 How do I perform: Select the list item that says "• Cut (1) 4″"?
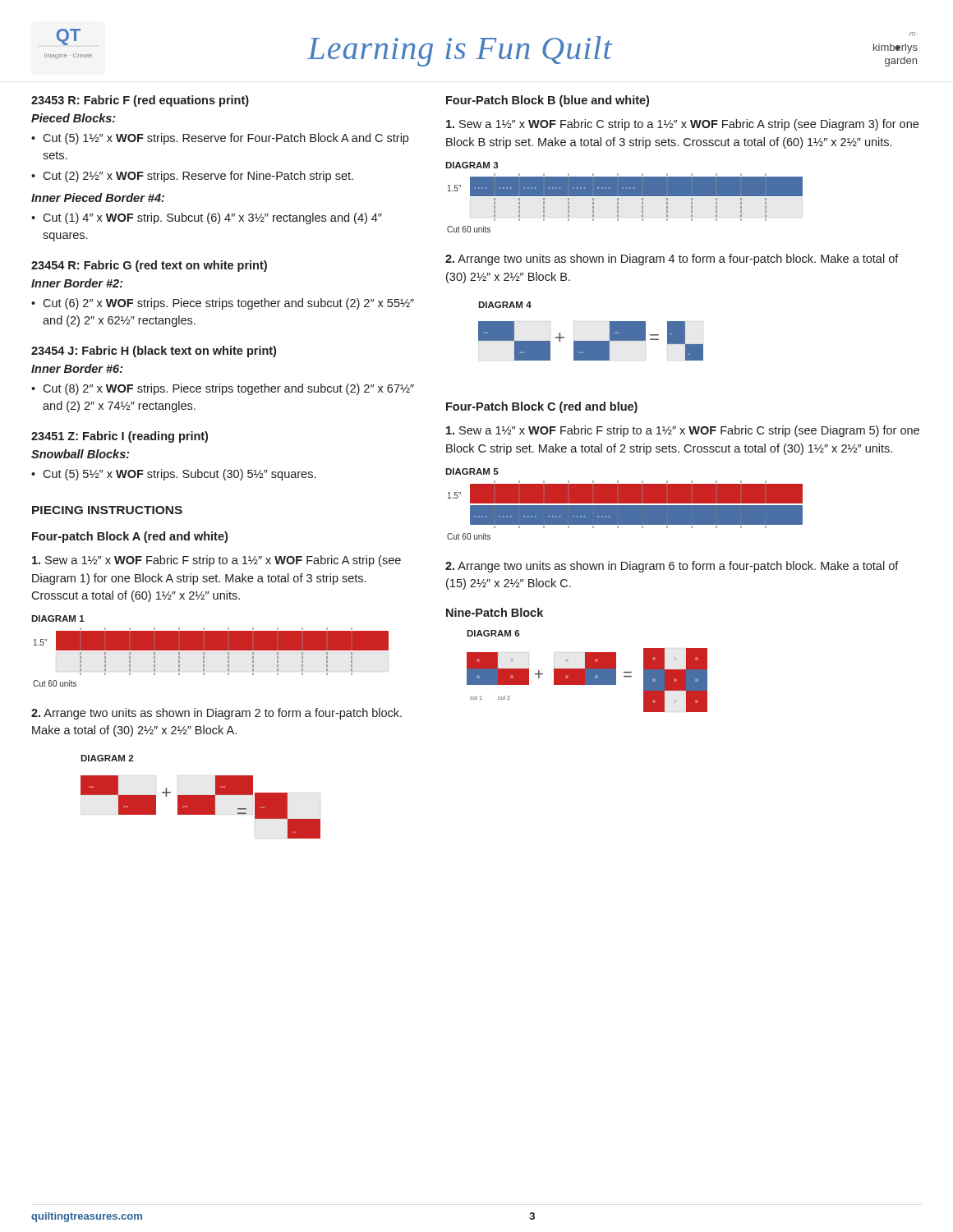(x=207, y=226)
